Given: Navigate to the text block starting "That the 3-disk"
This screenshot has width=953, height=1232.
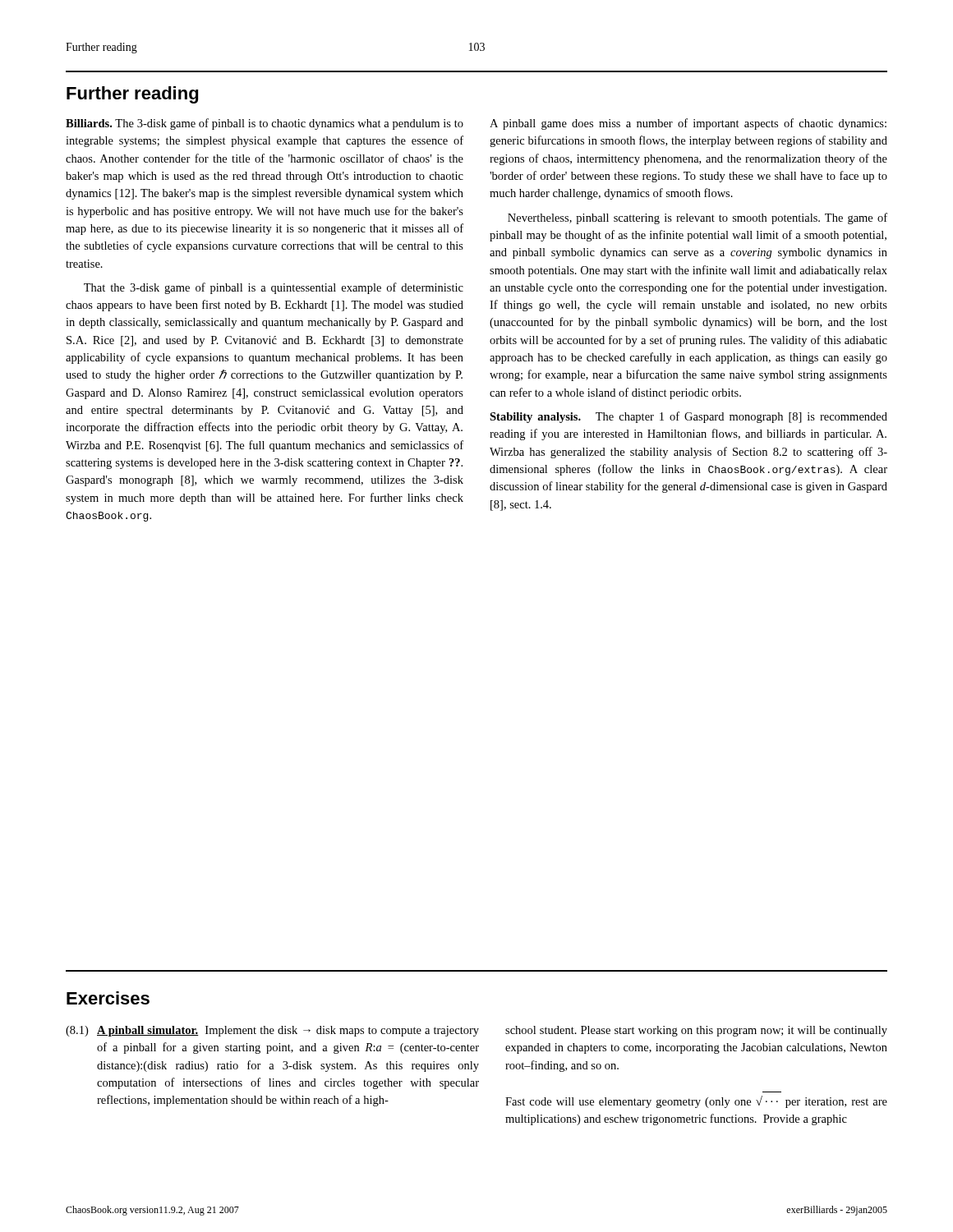Looking at the screenshot, I should pyautogui.click(x=265, y=402).
